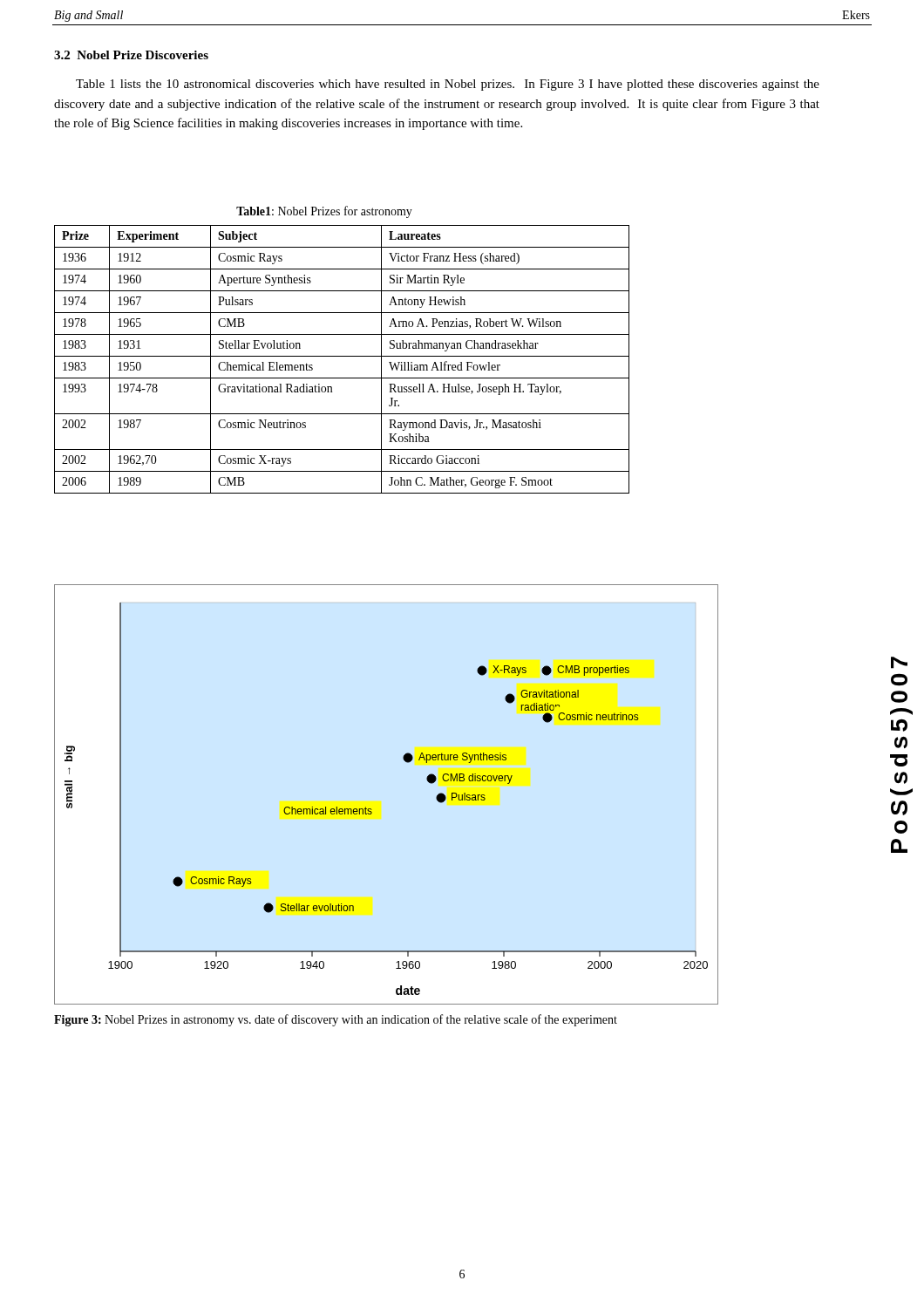Locate the text block containing "Table 1 lists"
This screenshot has width=924, height=1308.
coord(437,103)
